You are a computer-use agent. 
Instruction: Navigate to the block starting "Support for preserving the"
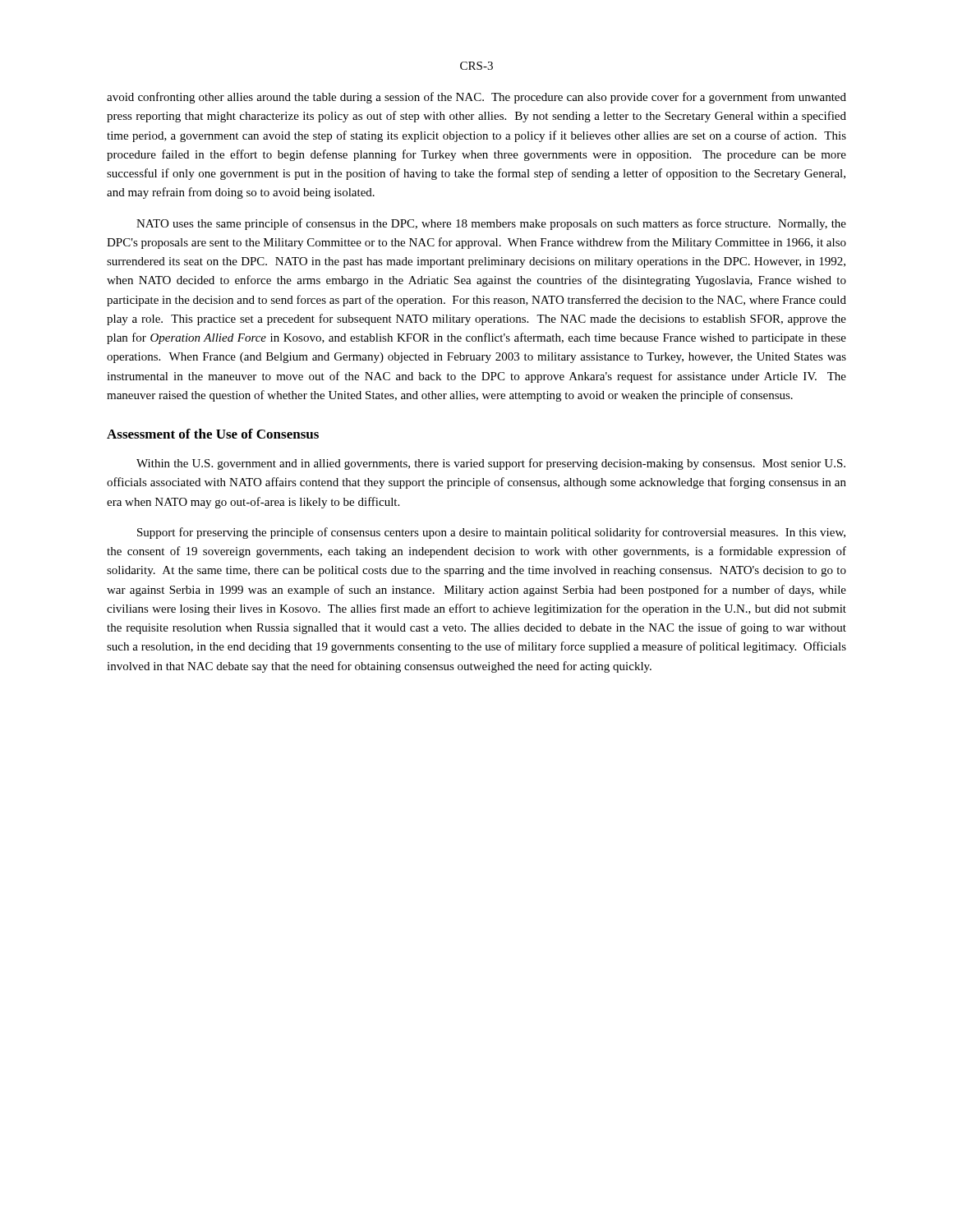[476, 599]
